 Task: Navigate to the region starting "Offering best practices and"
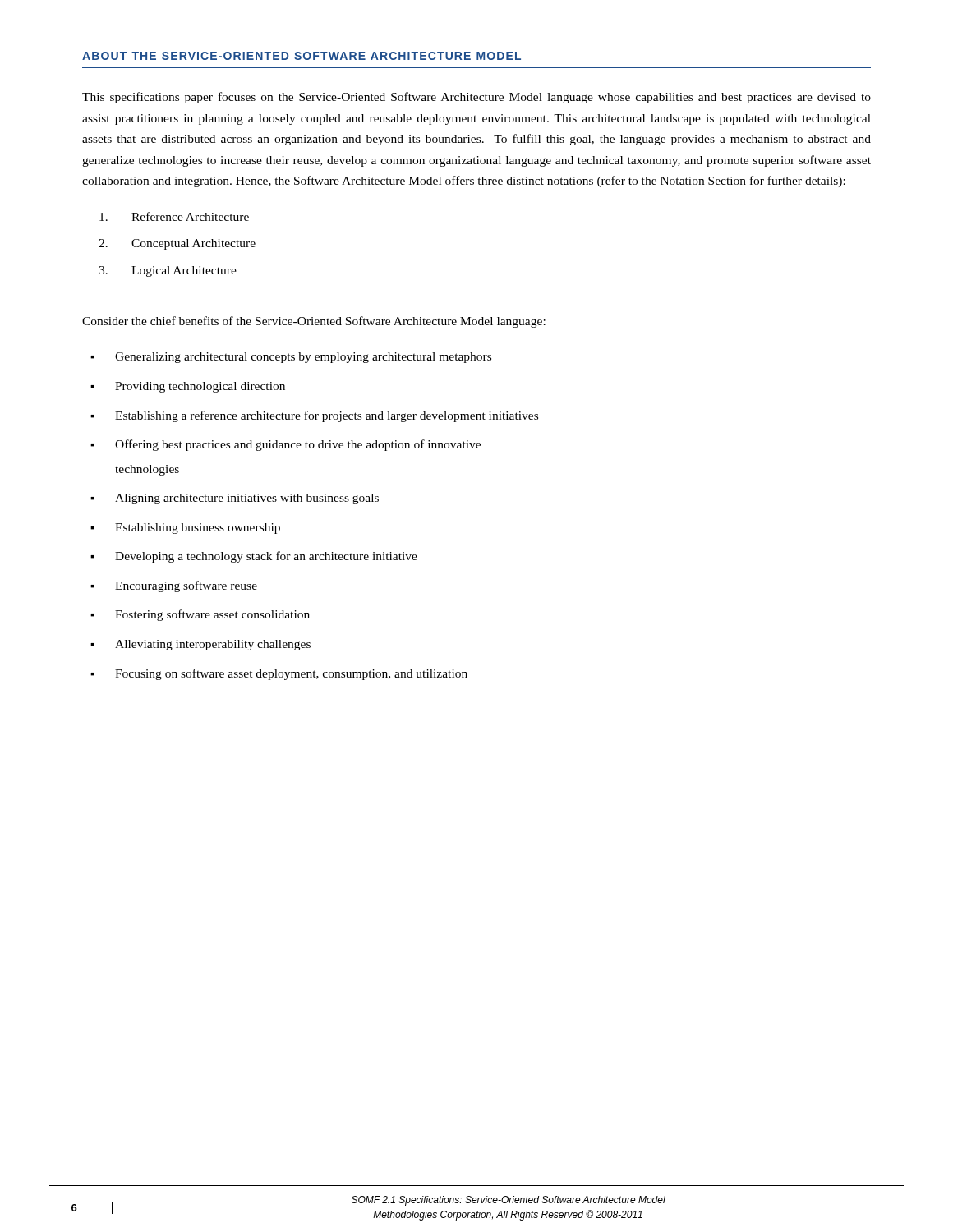point(298,458)
